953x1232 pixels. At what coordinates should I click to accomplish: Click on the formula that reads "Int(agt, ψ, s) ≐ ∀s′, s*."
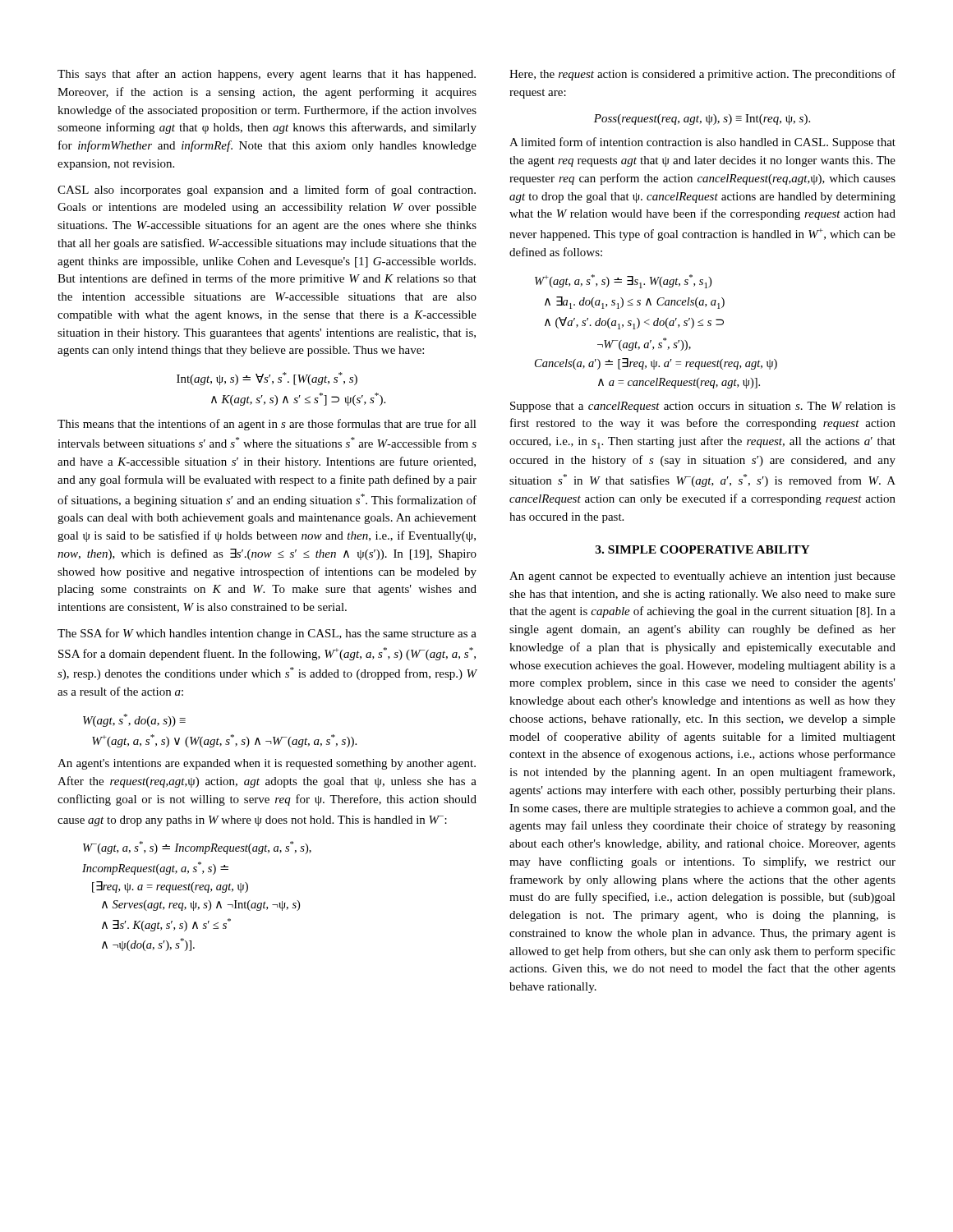tap(267, 388)
